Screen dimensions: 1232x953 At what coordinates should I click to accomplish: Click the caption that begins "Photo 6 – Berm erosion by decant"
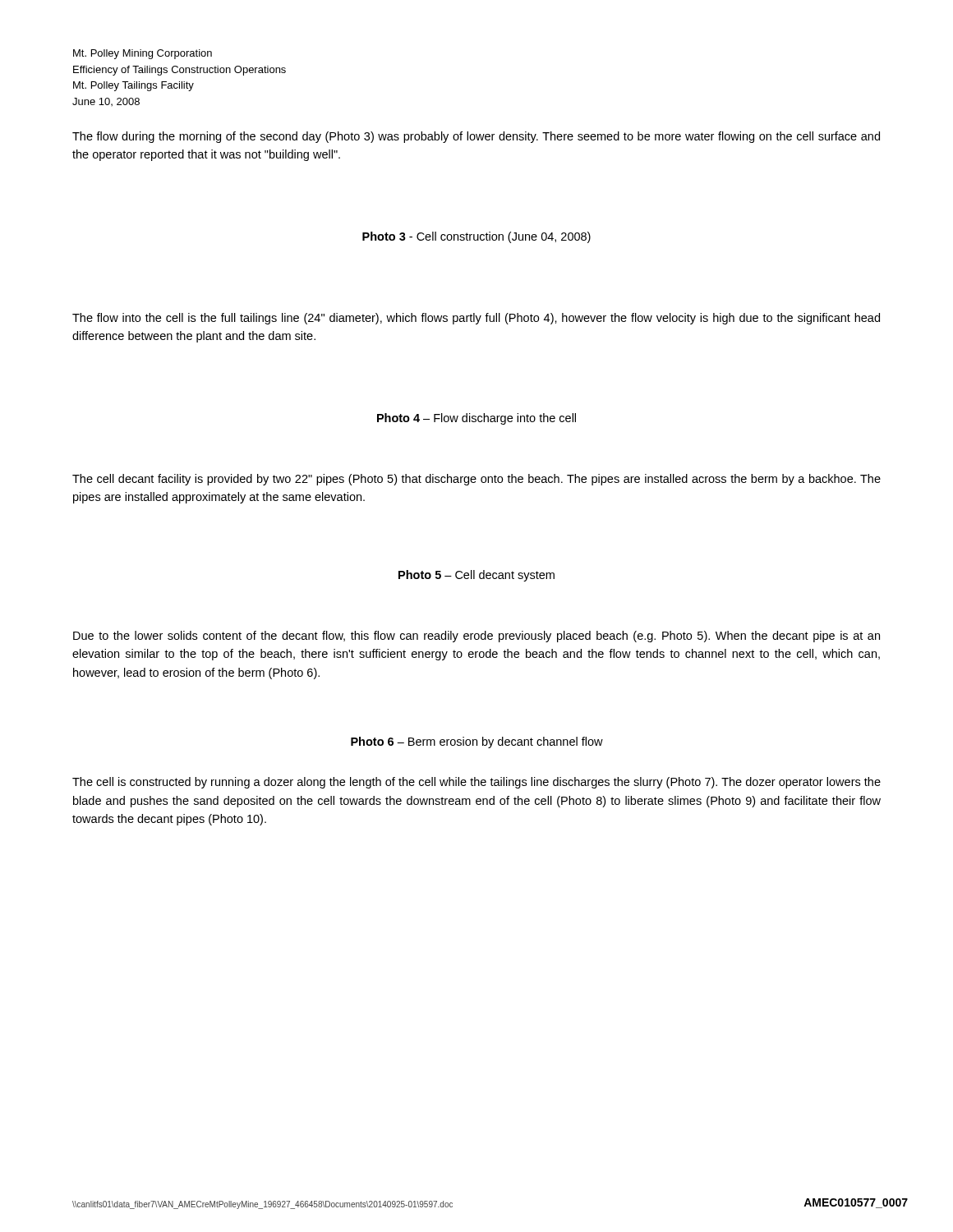click(x=476, y=742)
